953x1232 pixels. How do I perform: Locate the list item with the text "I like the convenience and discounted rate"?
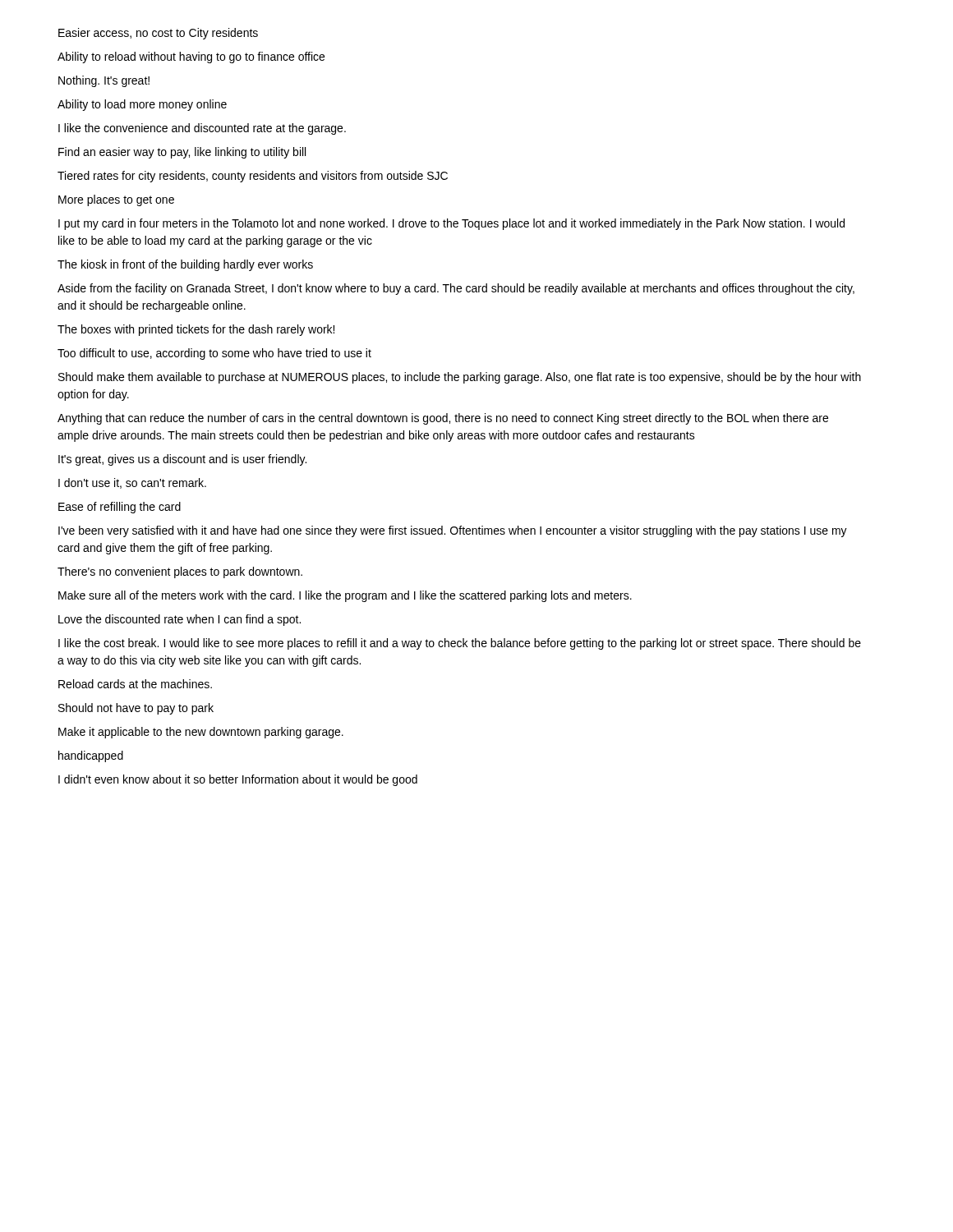point(202,128)
